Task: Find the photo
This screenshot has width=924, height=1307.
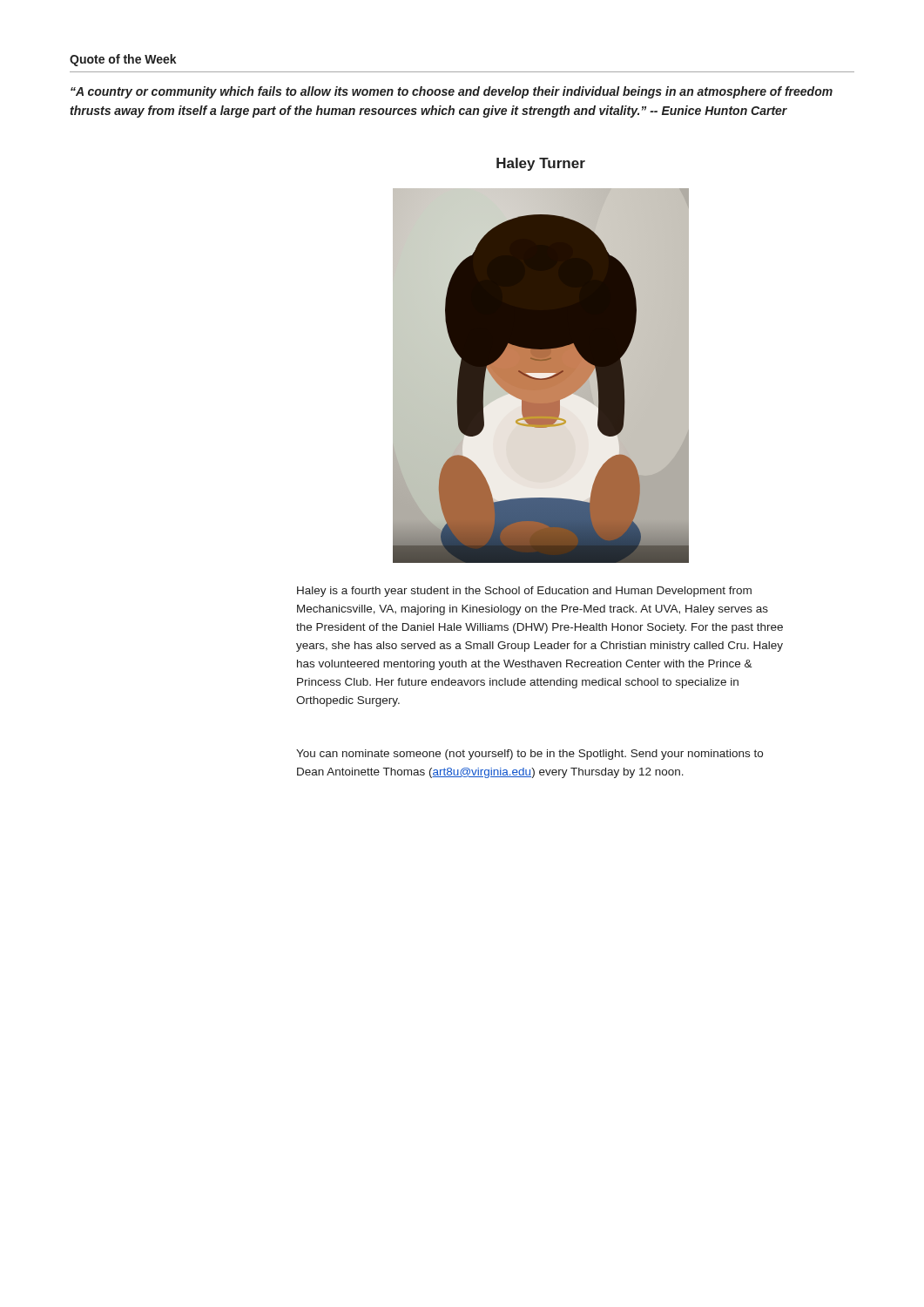Action: (540, 376)
